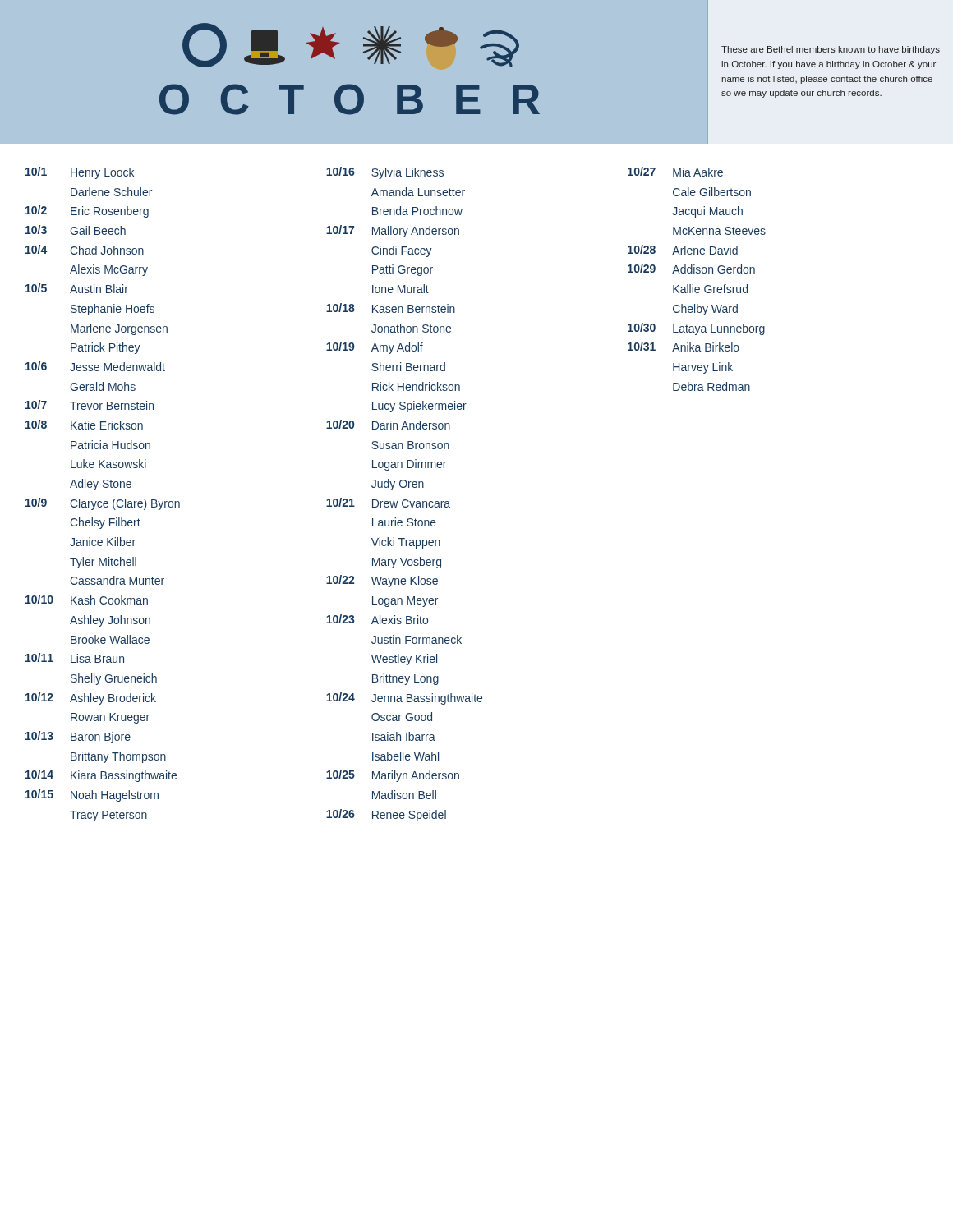Viewport: 953px width, 1232px height.
Task: Find the region starting "Ione Muralt"
Action: (x=377, y=290)
